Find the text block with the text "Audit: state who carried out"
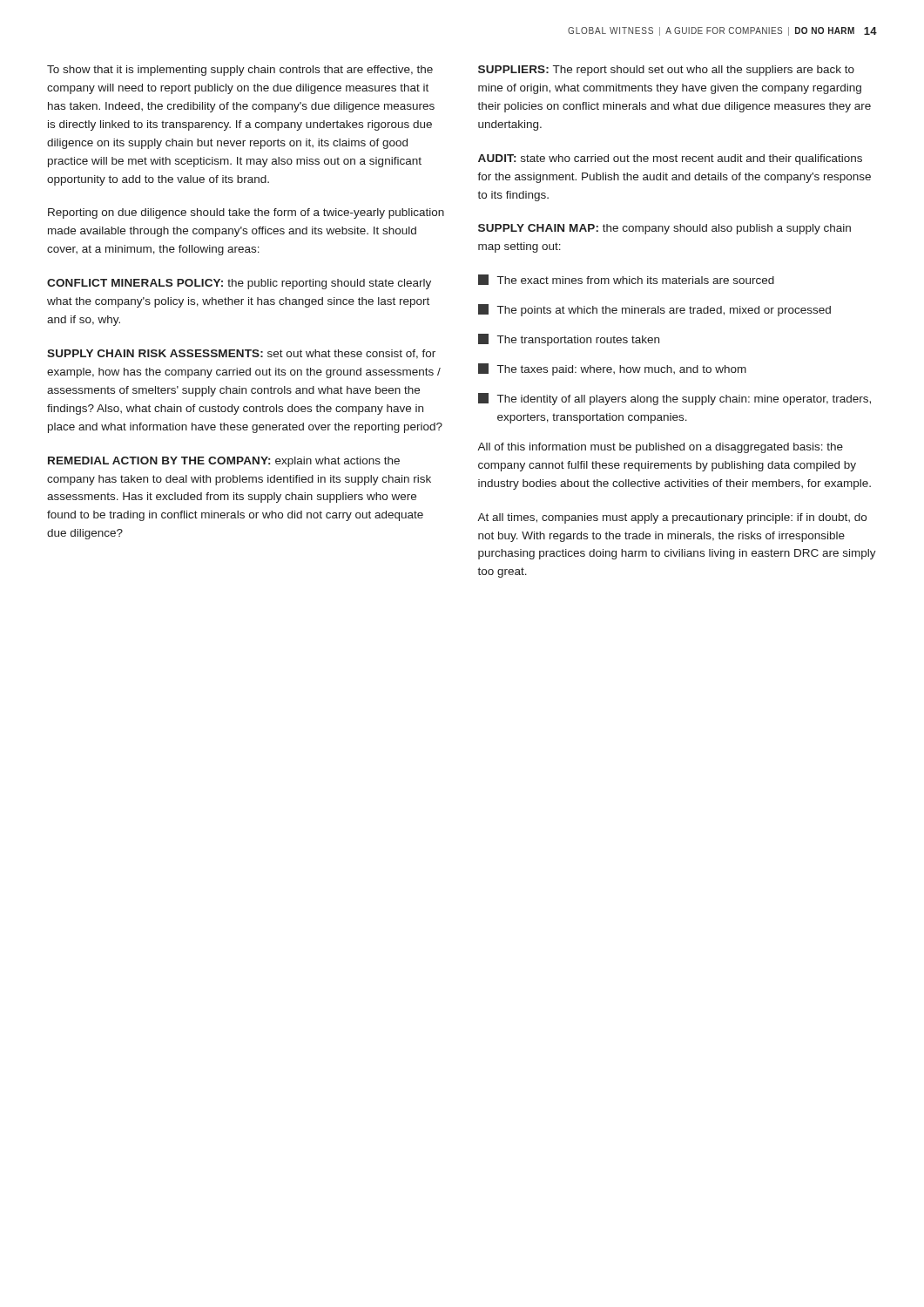Screen dimensions: 1307x924 (675, 176)
